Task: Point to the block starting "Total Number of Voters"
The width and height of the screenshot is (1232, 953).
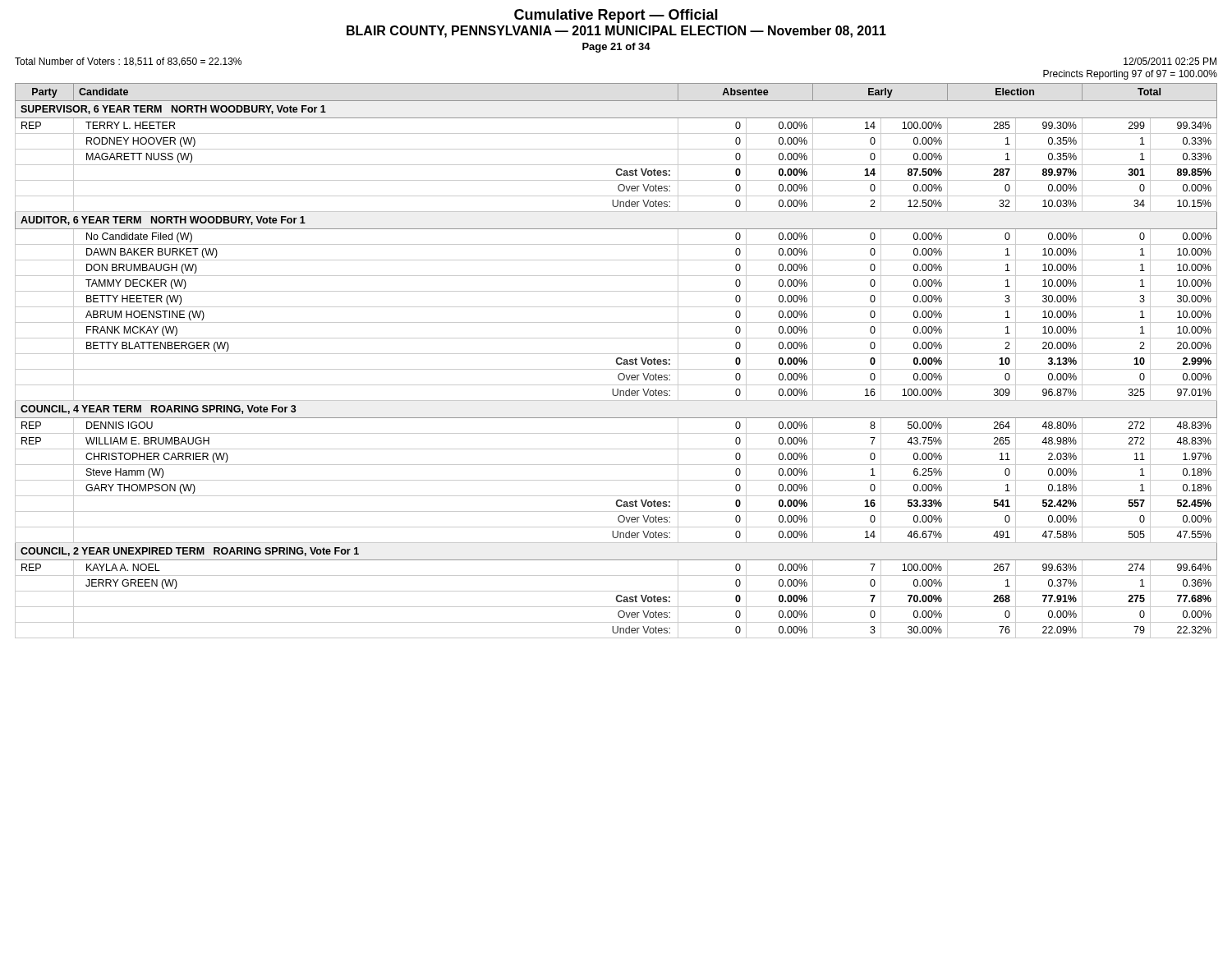Action: [128, 62]
